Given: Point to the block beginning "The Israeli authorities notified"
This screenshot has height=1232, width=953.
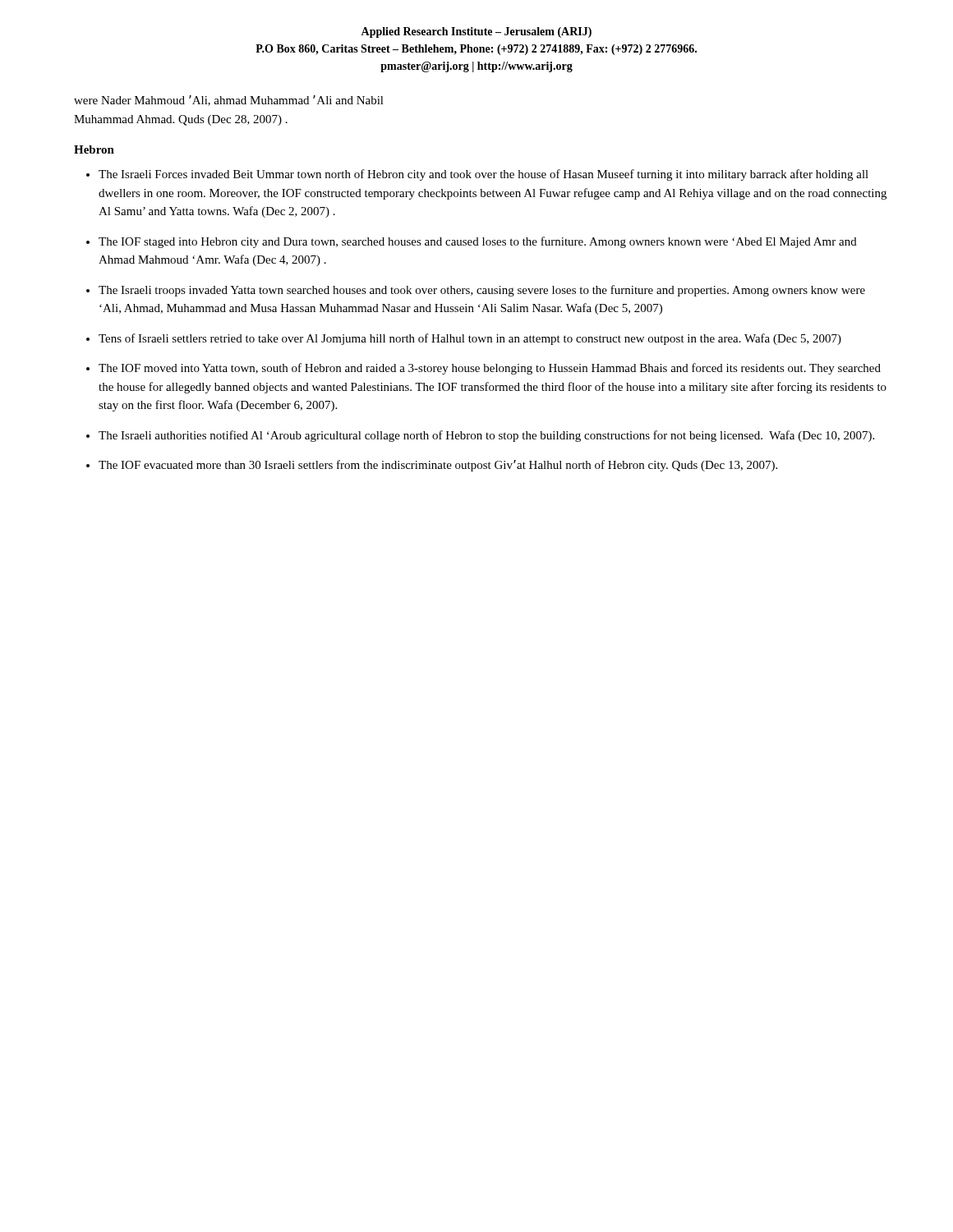Looking at the screenshot, I should pyautogui.click(x=487, y=435).
